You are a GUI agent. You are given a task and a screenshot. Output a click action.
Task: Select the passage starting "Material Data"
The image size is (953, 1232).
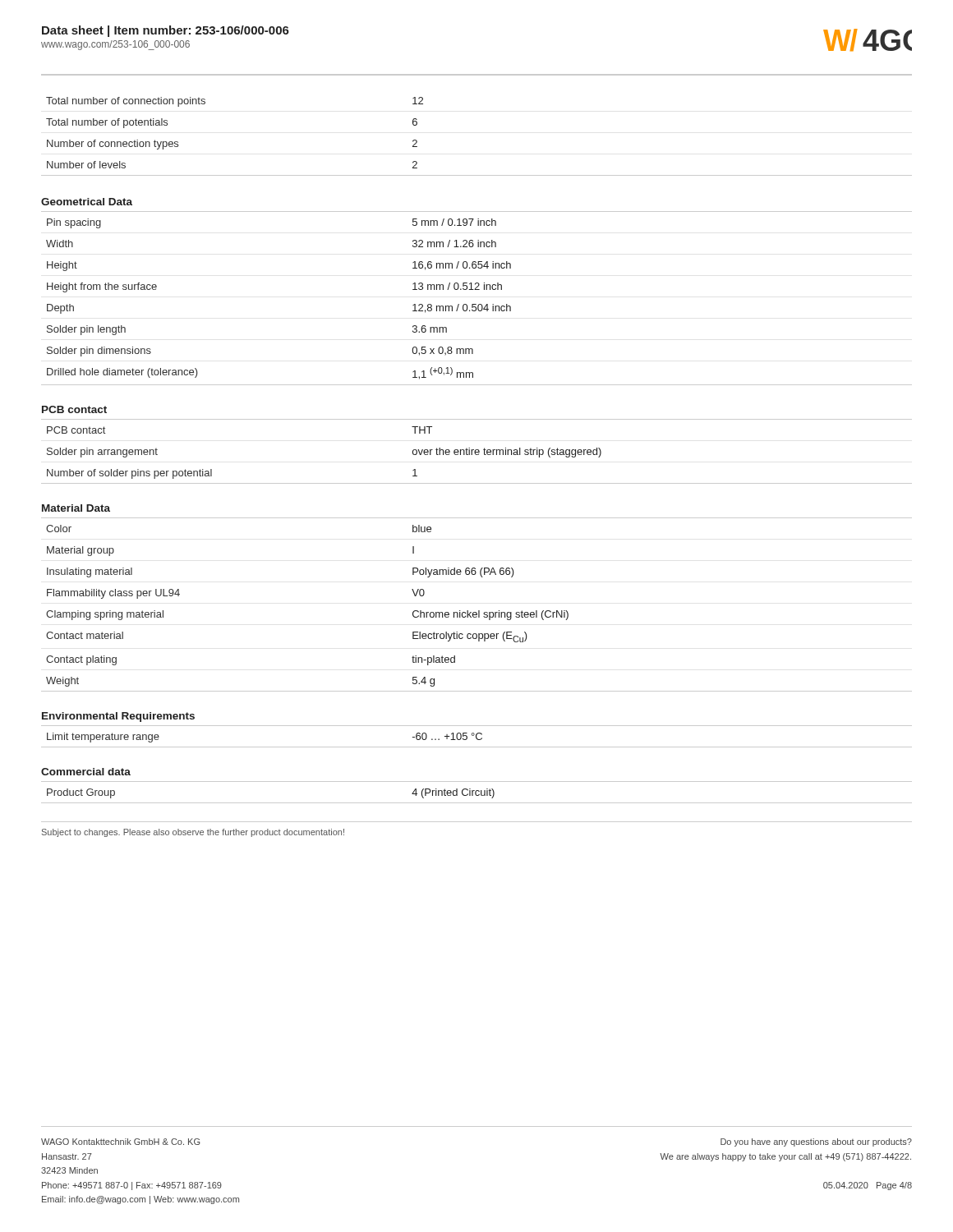point(76,508)
